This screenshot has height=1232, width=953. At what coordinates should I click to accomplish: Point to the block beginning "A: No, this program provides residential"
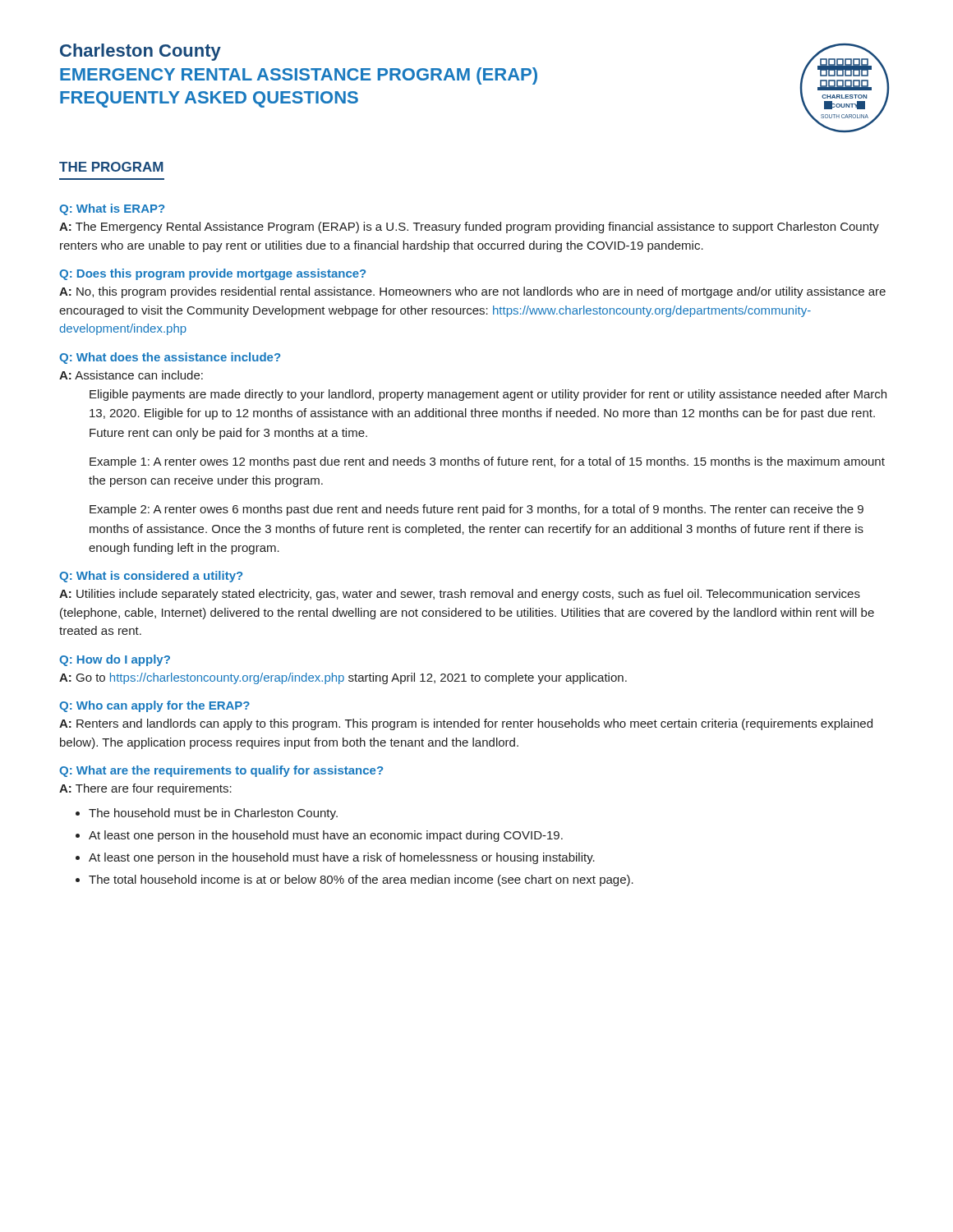[x=473, y=310]
